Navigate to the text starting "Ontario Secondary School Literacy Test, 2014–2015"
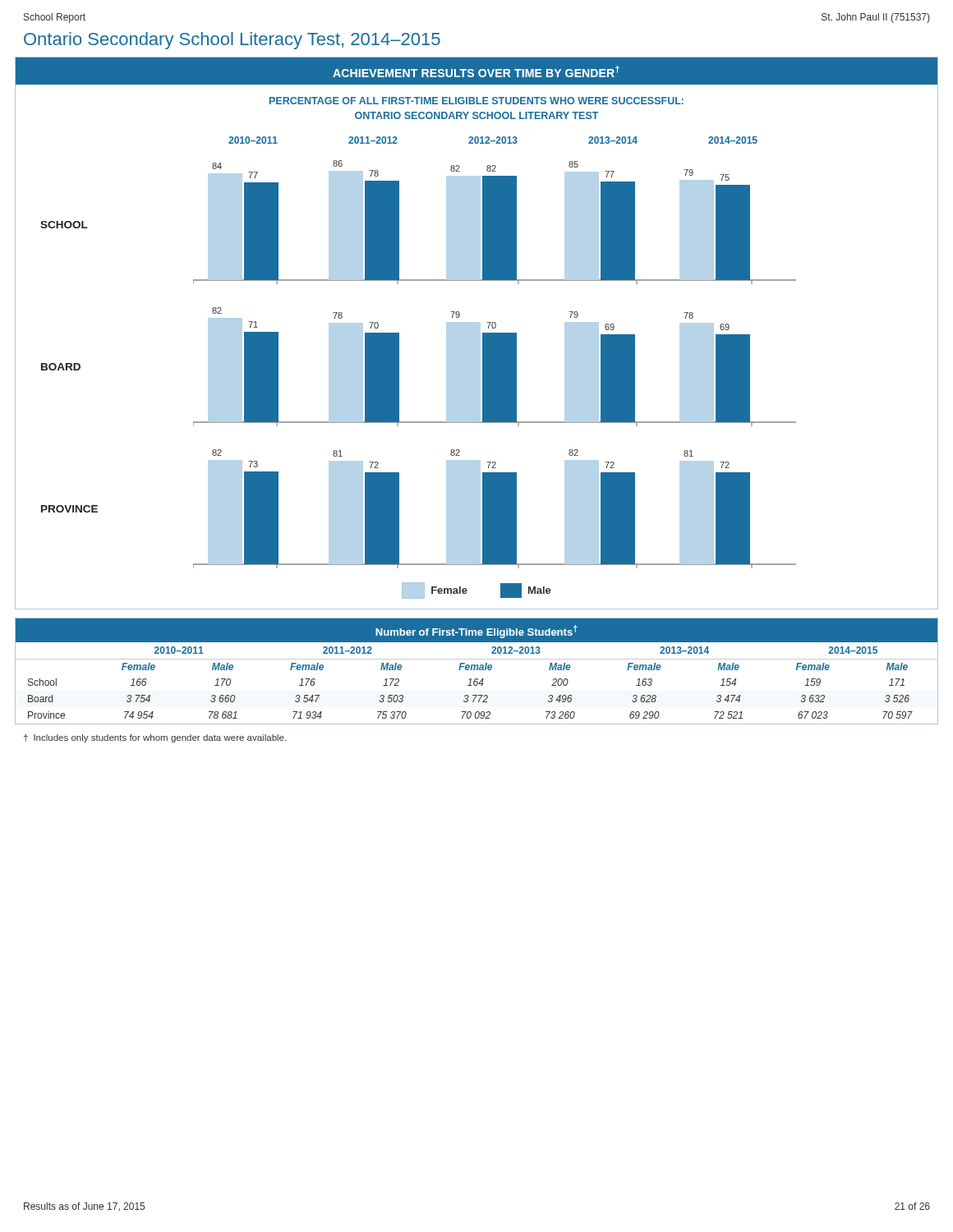Viewport: 953px width, 1232px height. tap(232, 39)
